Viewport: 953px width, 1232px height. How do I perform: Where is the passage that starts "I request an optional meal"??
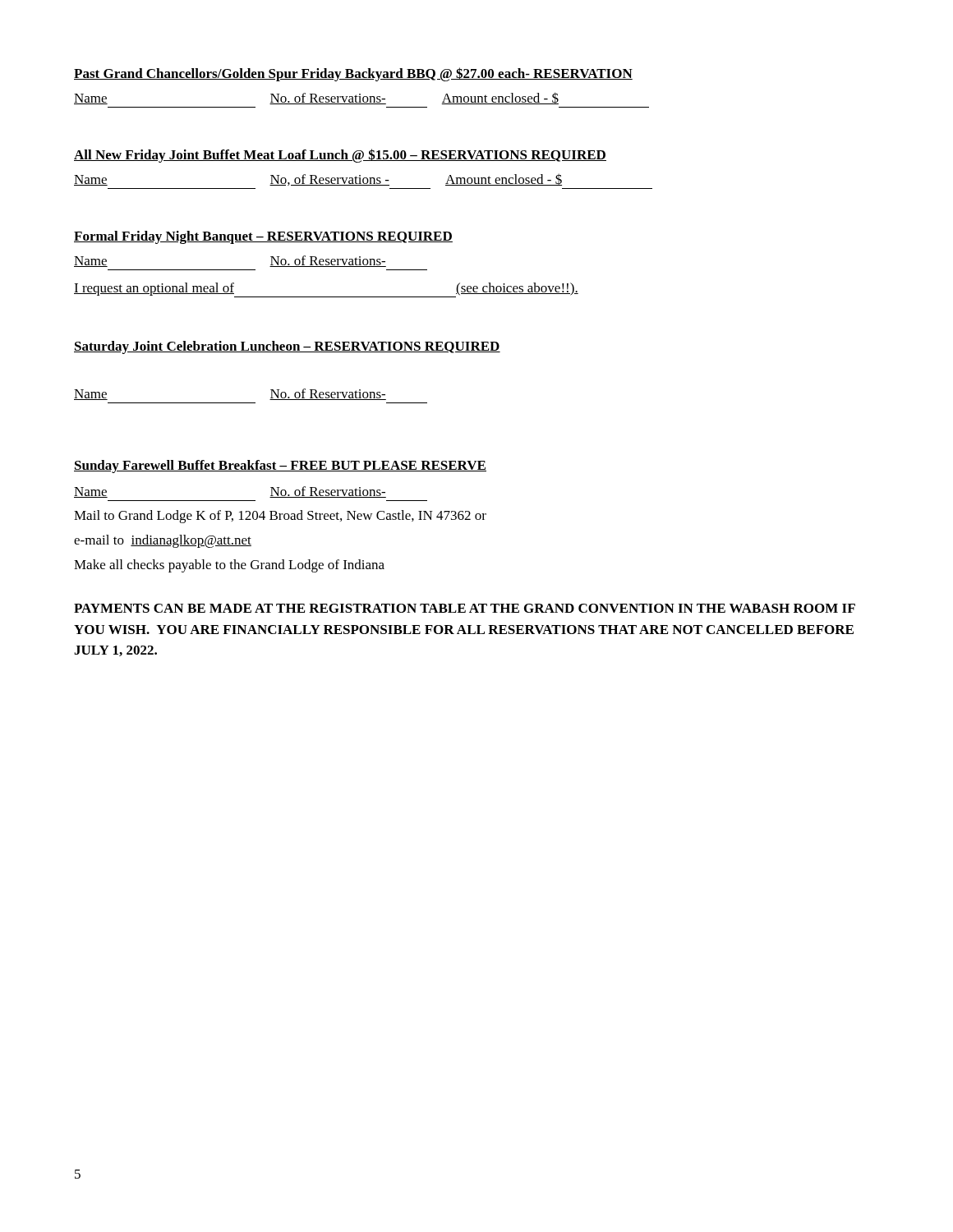[326, 289]
